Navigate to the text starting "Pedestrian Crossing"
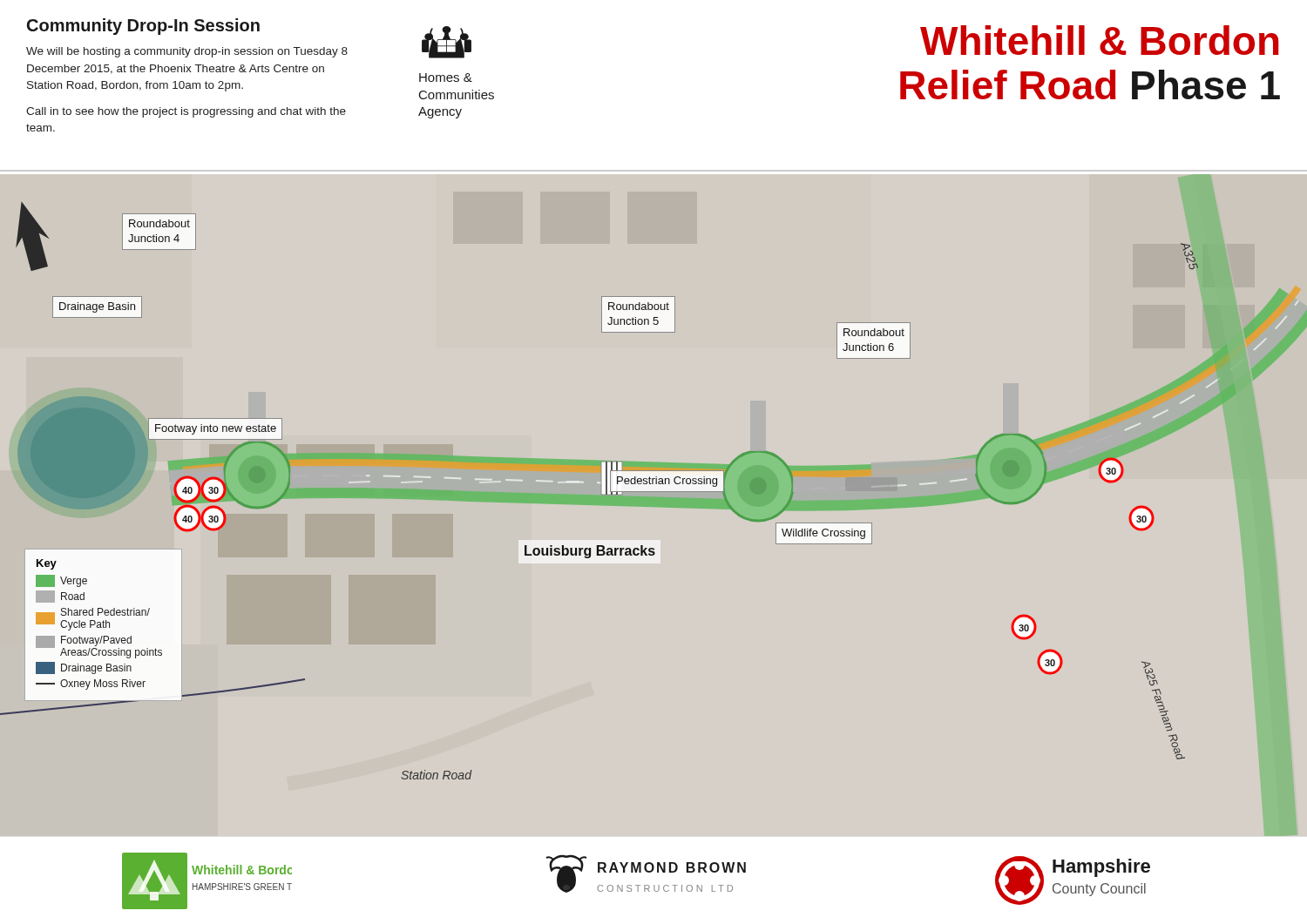The image size is (1307, 924). pyautogui.click(x=667, y=480)
